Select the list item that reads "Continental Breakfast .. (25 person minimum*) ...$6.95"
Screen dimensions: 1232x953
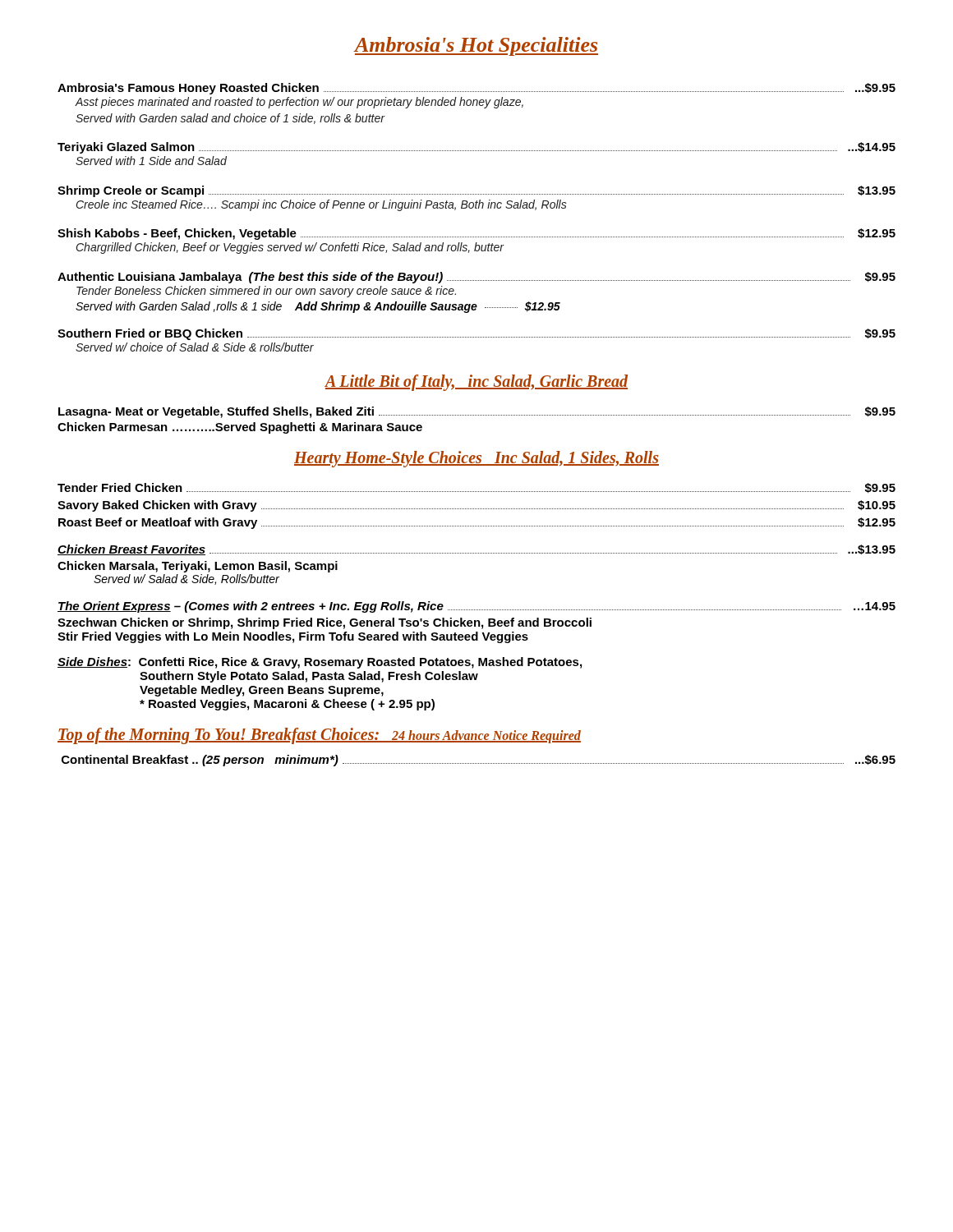(476, 759)
